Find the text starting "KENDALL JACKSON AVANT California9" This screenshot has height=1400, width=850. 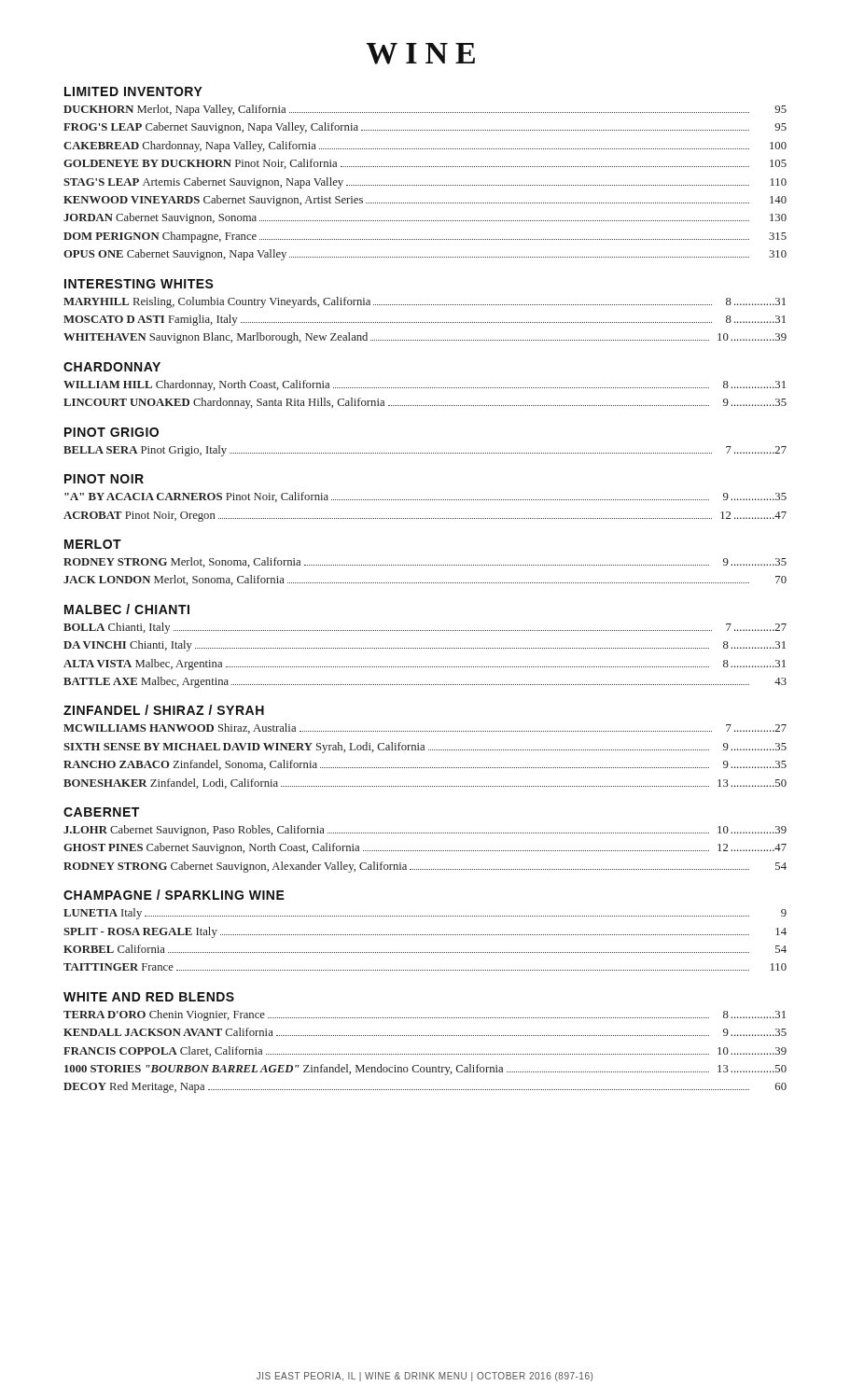(425, 1033)
